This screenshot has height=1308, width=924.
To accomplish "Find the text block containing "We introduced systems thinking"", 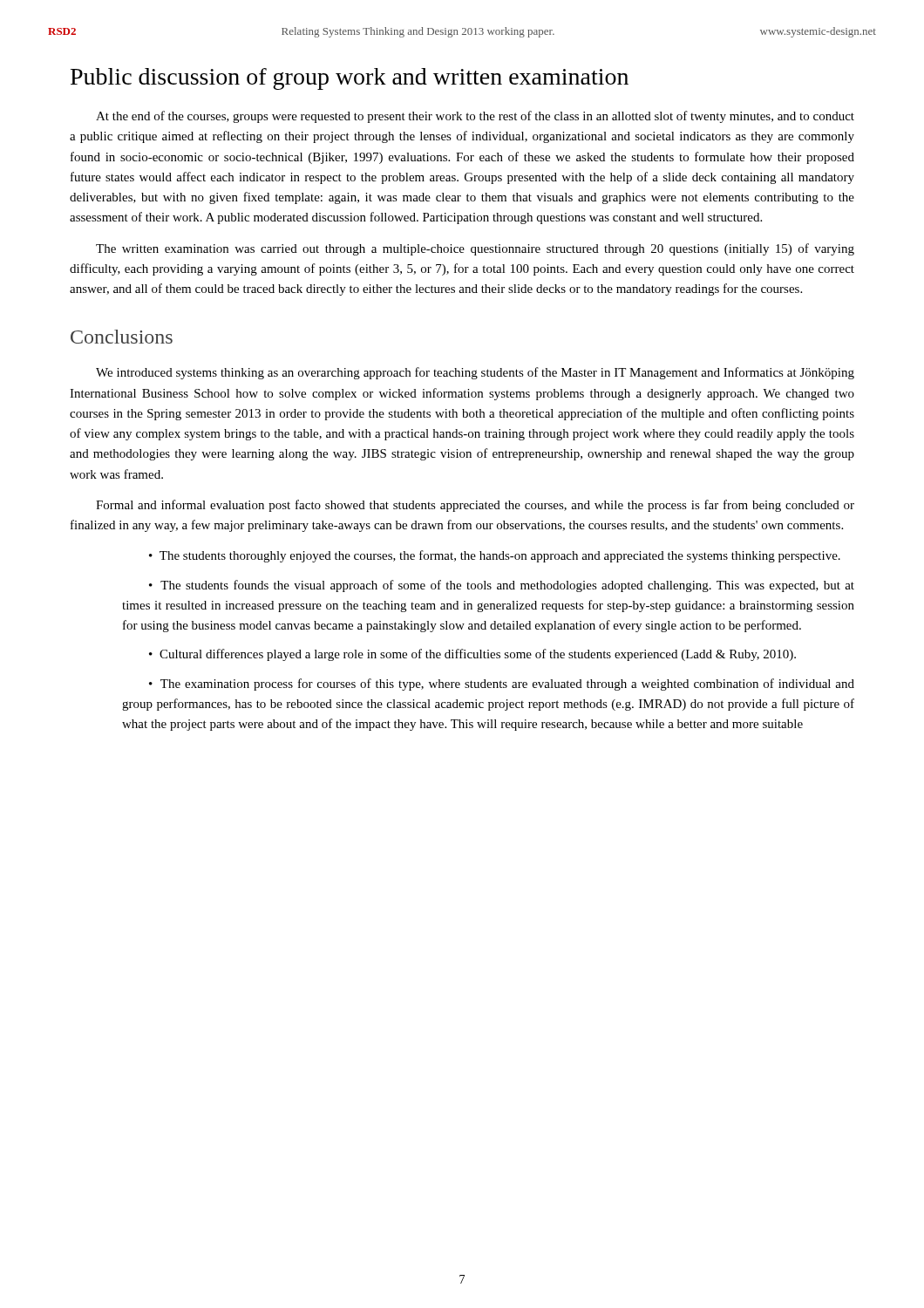I will coord(462,424).
